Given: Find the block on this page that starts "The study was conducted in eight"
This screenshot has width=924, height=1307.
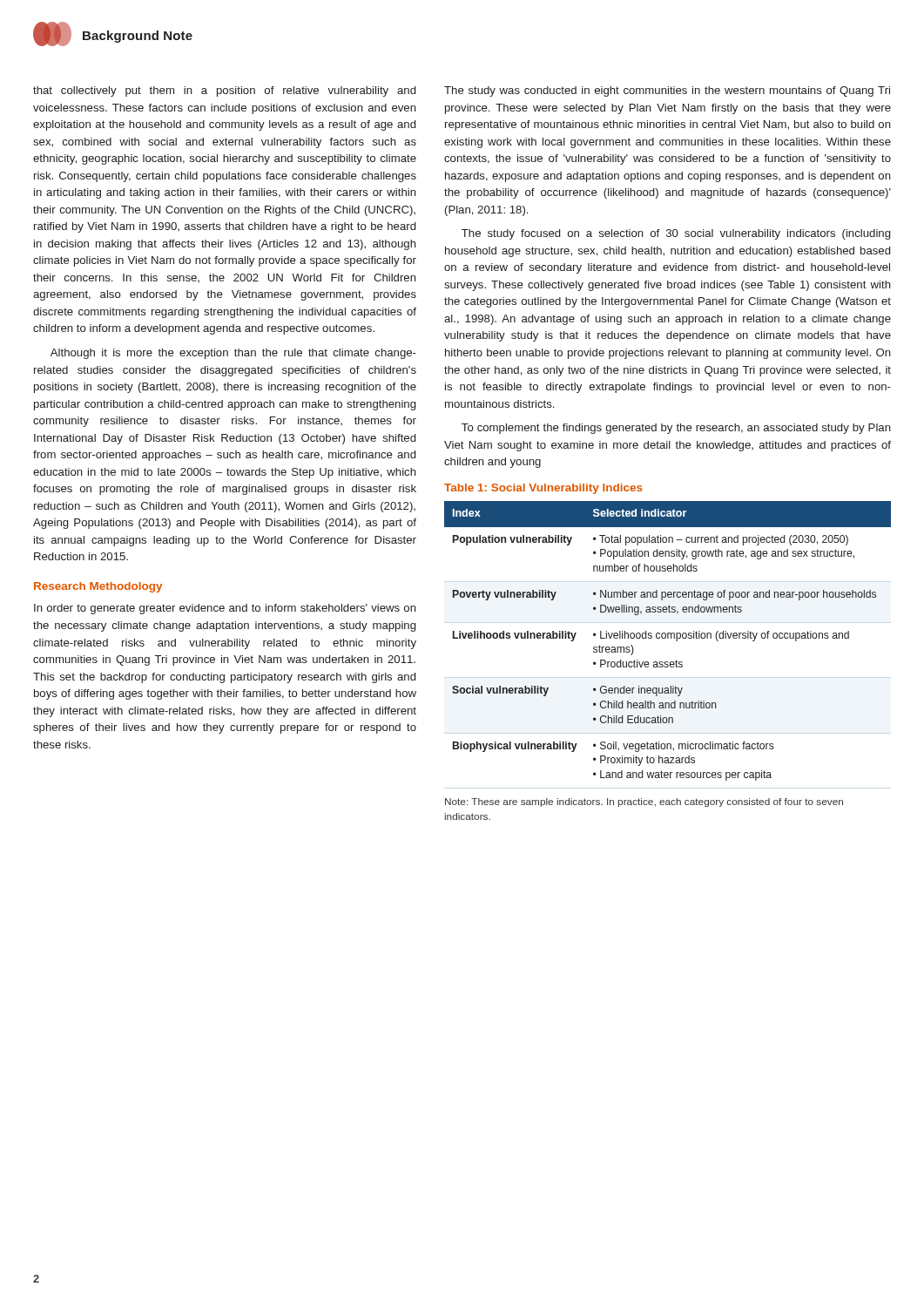Looking at the screenshot, I should pos(668,276).
